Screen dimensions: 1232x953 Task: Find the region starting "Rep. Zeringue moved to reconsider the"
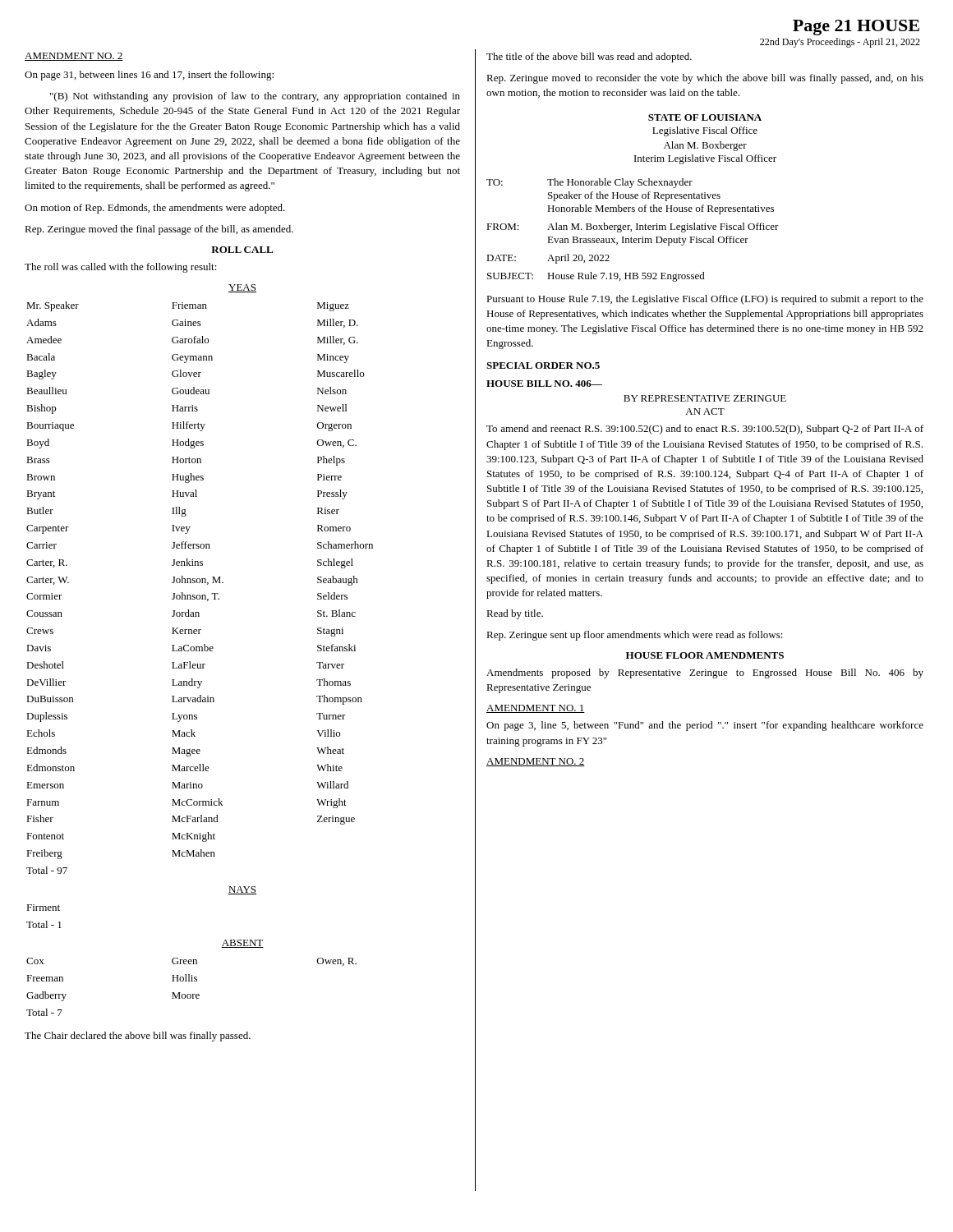[705, 86]
